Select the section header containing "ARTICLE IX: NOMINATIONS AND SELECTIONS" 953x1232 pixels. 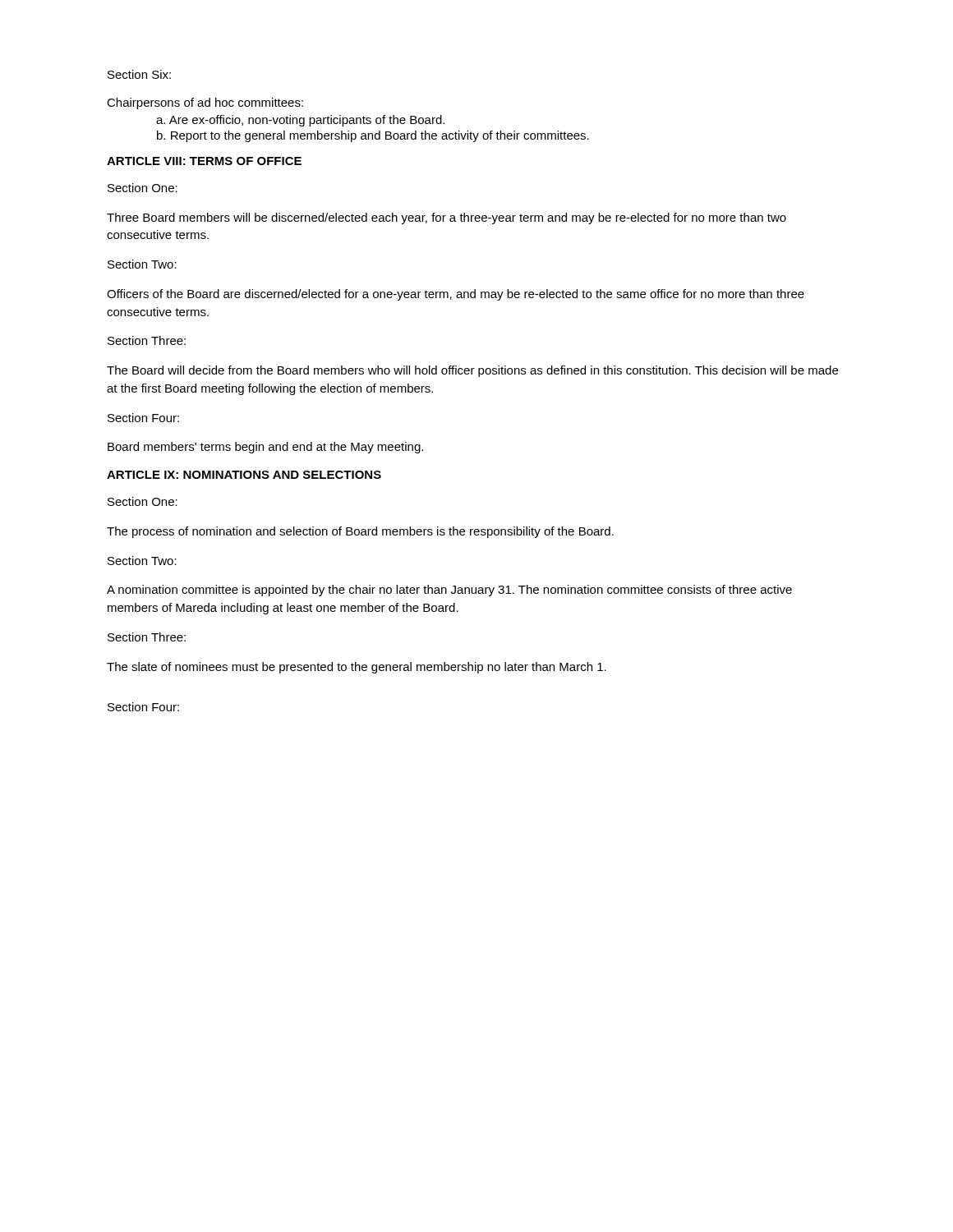(x=244, y=474)
